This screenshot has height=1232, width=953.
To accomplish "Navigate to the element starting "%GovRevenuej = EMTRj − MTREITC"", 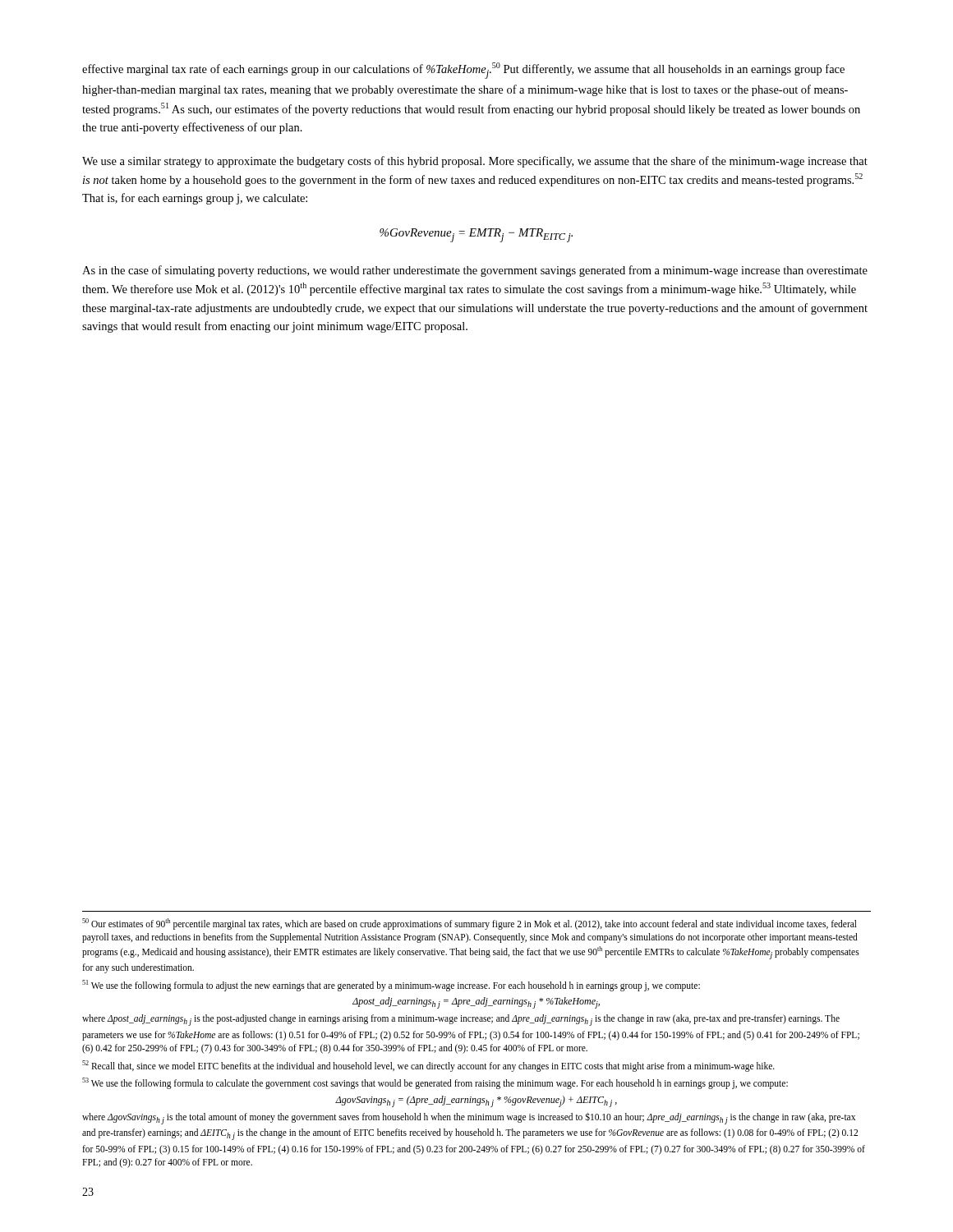I will [476, 234].
